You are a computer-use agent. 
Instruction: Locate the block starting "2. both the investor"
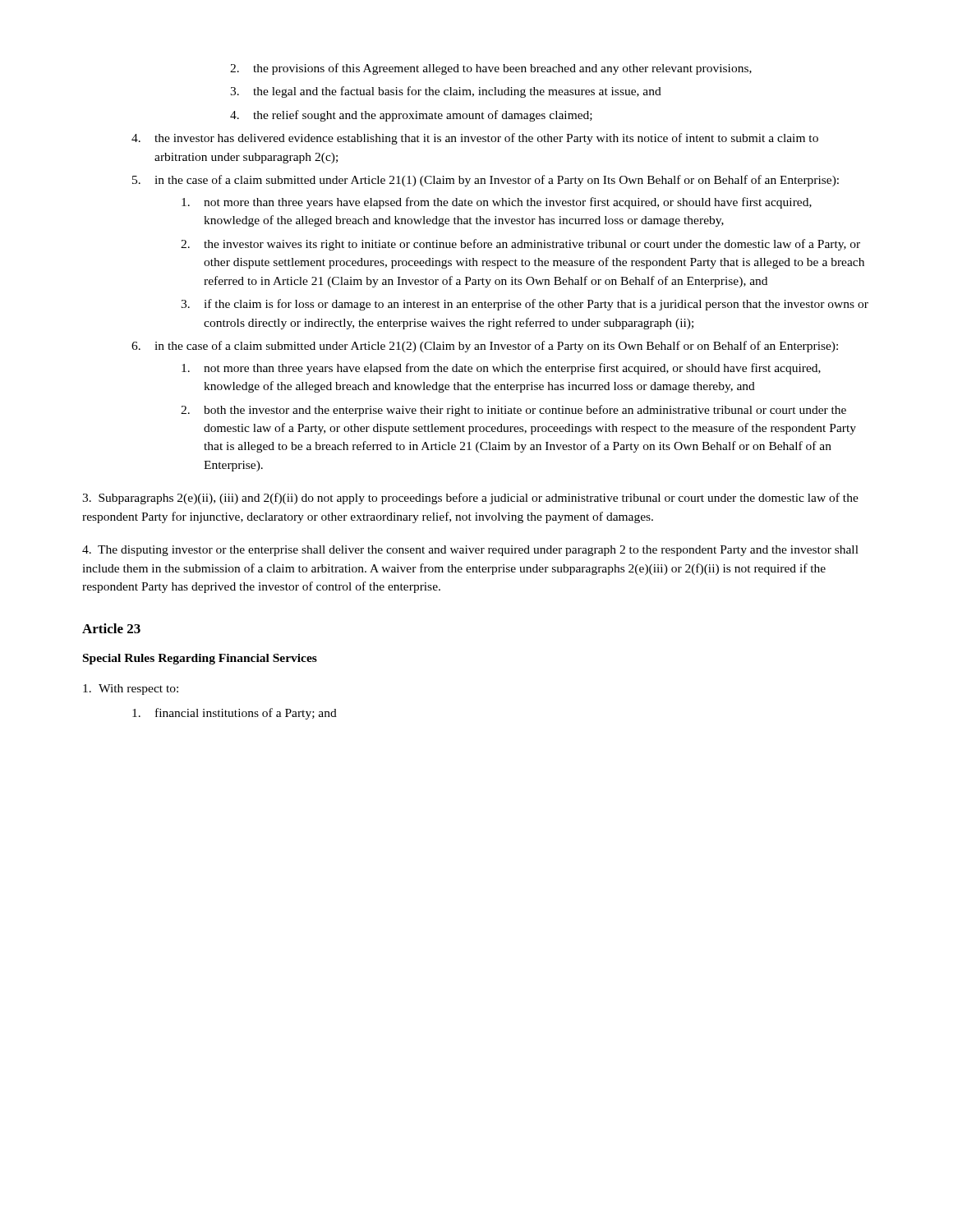click(x=526, y=437)
